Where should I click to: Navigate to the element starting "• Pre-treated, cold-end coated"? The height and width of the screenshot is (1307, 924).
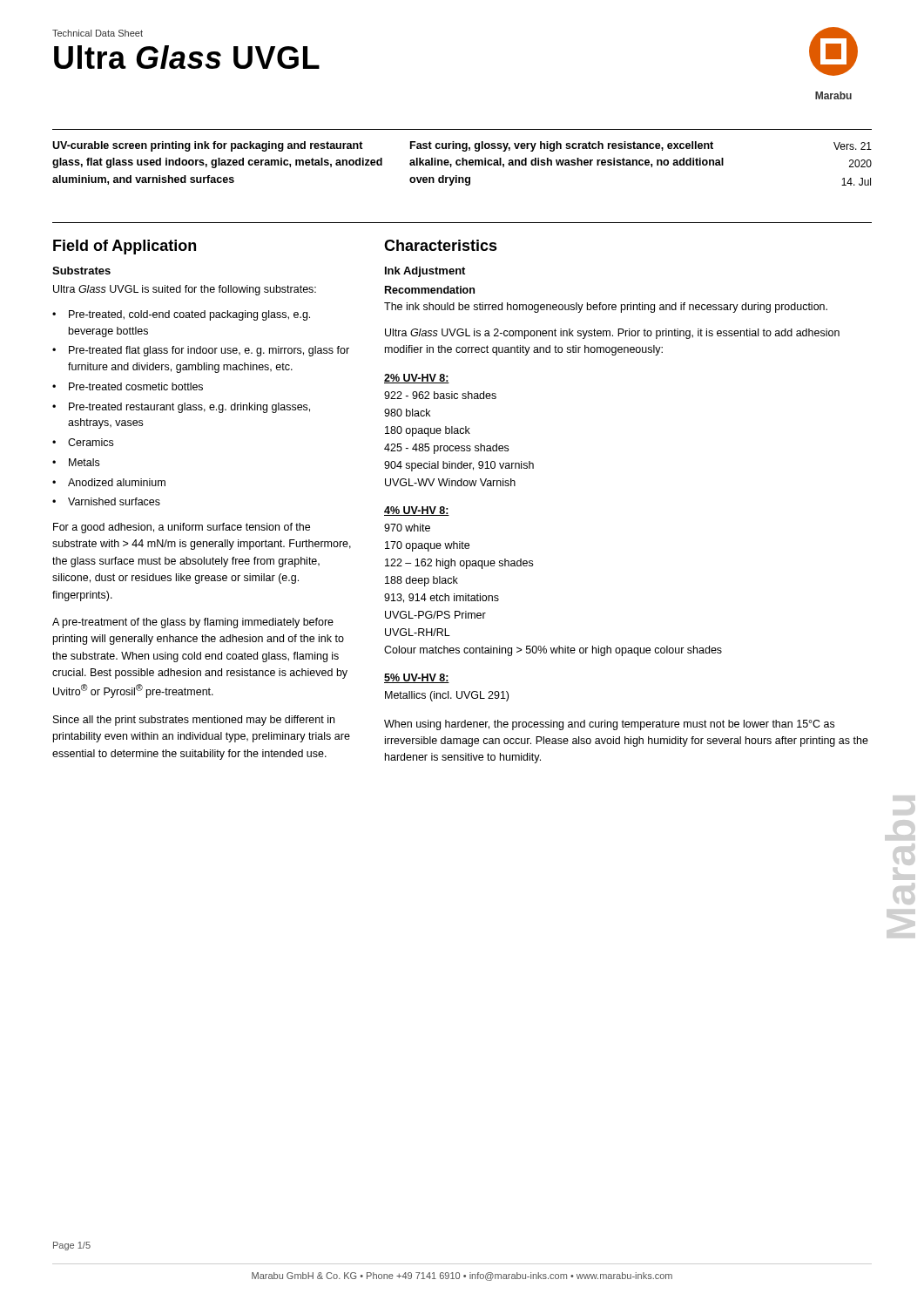tap(182, 322)
